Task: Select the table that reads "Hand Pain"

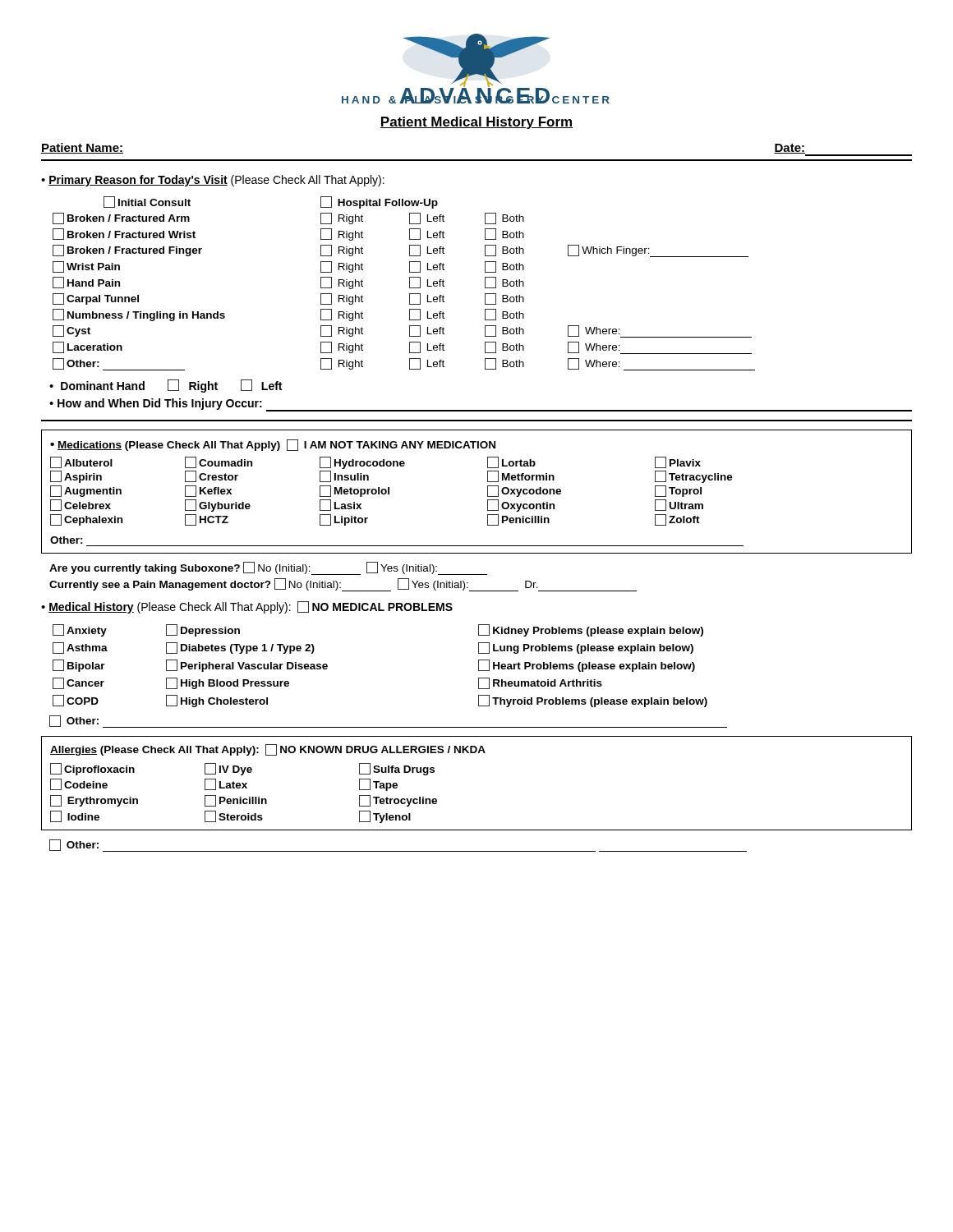Action: (481, 283)
